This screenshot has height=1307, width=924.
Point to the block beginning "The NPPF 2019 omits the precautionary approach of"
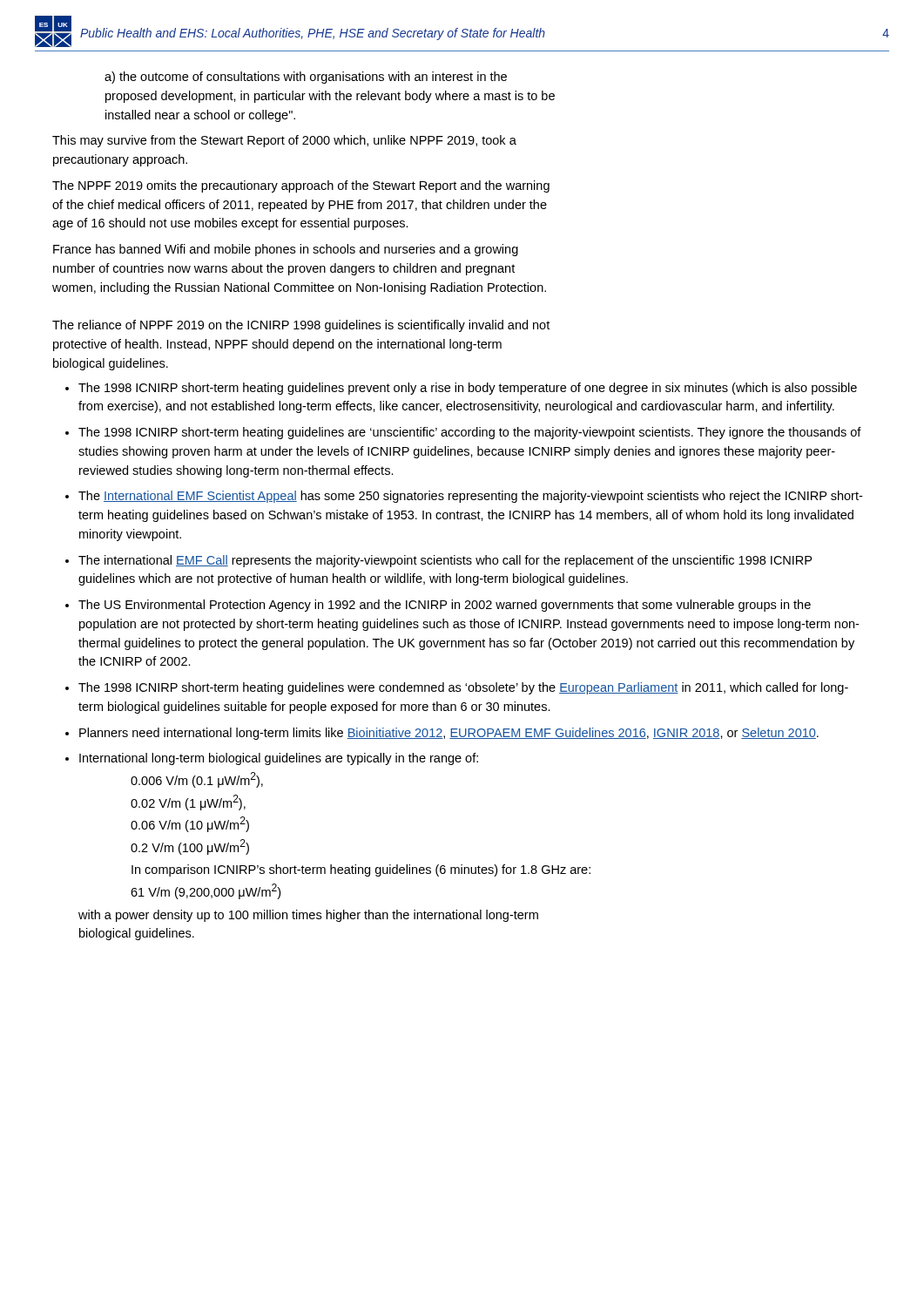coord(301,204)
